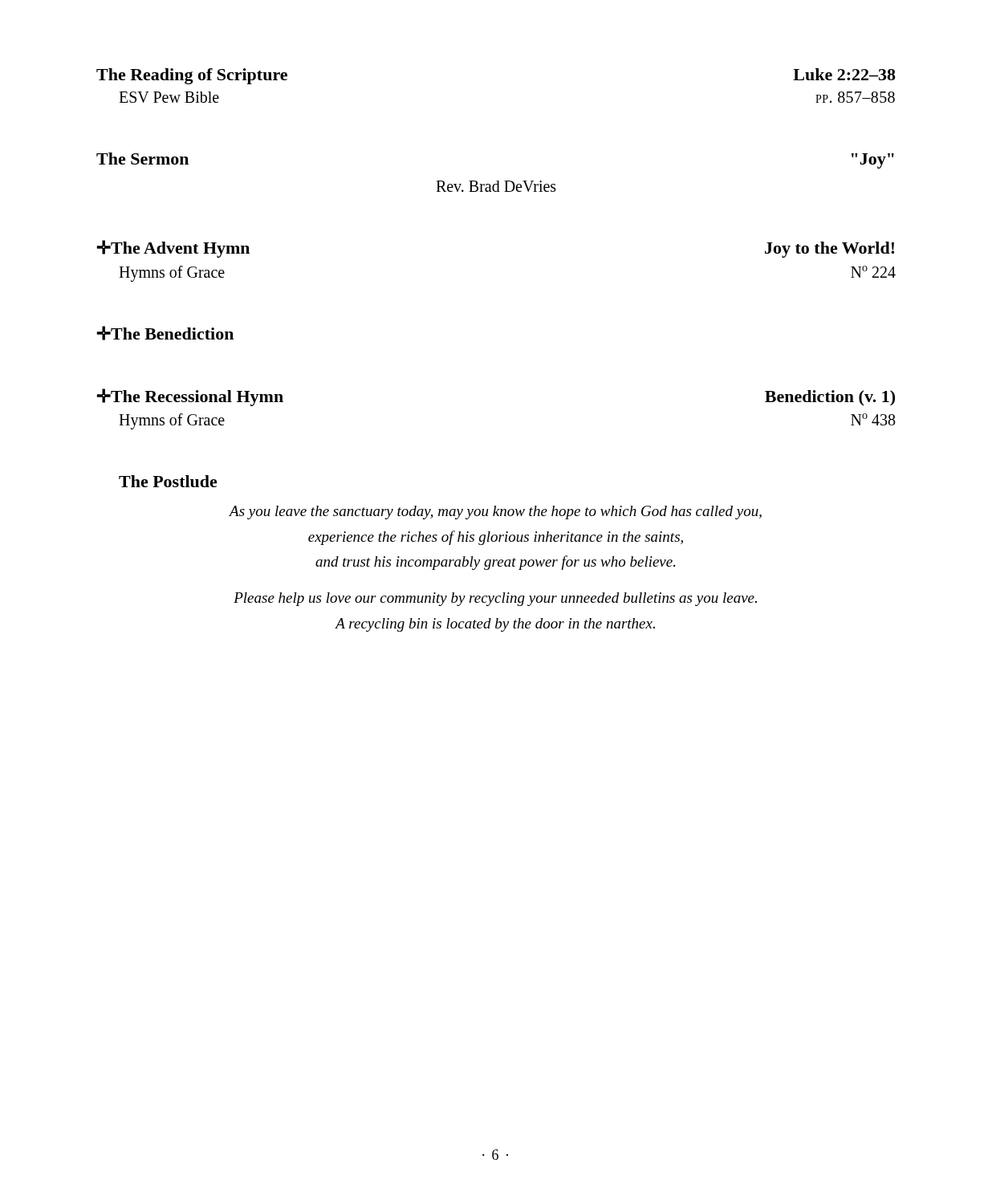Screen dimensions: 1204x992
Task: Click where it says "Benediction (v. 1)"
Action: coord(830,396)
